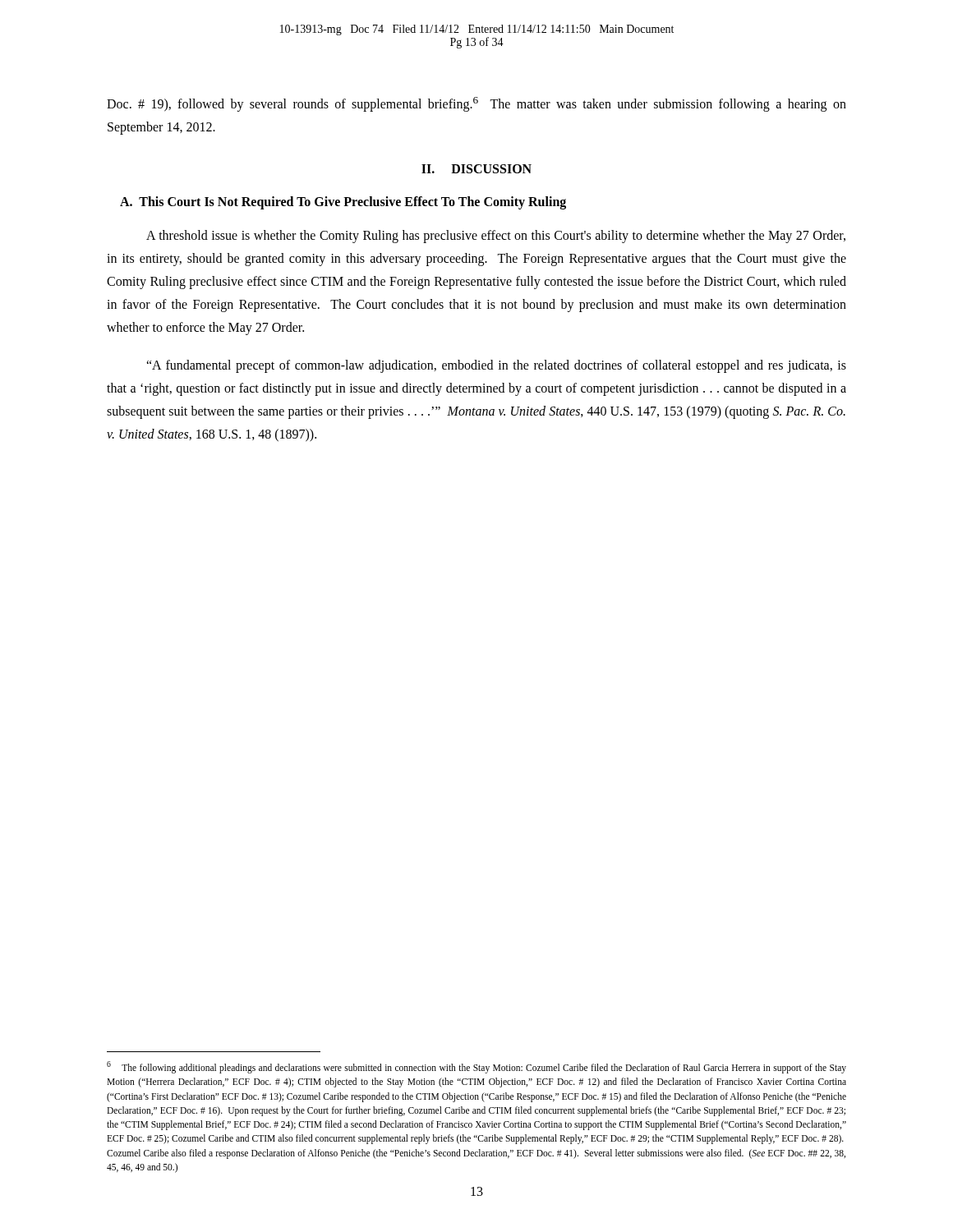Point to the block beginning "A threshold issue is whether the Comity Ruling"
953x1232 pixels.
pos(476,282)
